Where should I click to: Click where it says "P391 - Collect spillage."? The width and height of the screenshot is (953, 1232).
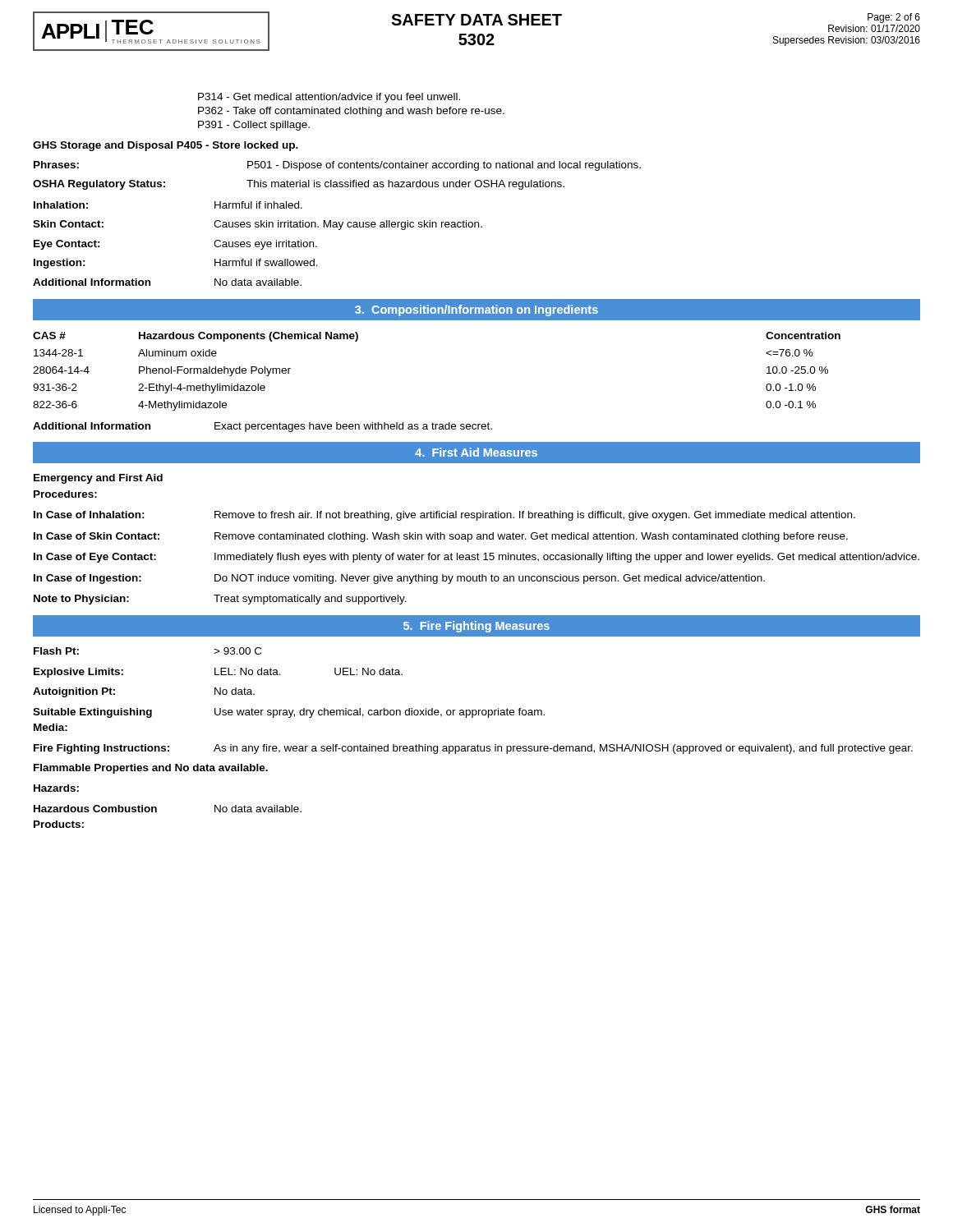point(254,124)
